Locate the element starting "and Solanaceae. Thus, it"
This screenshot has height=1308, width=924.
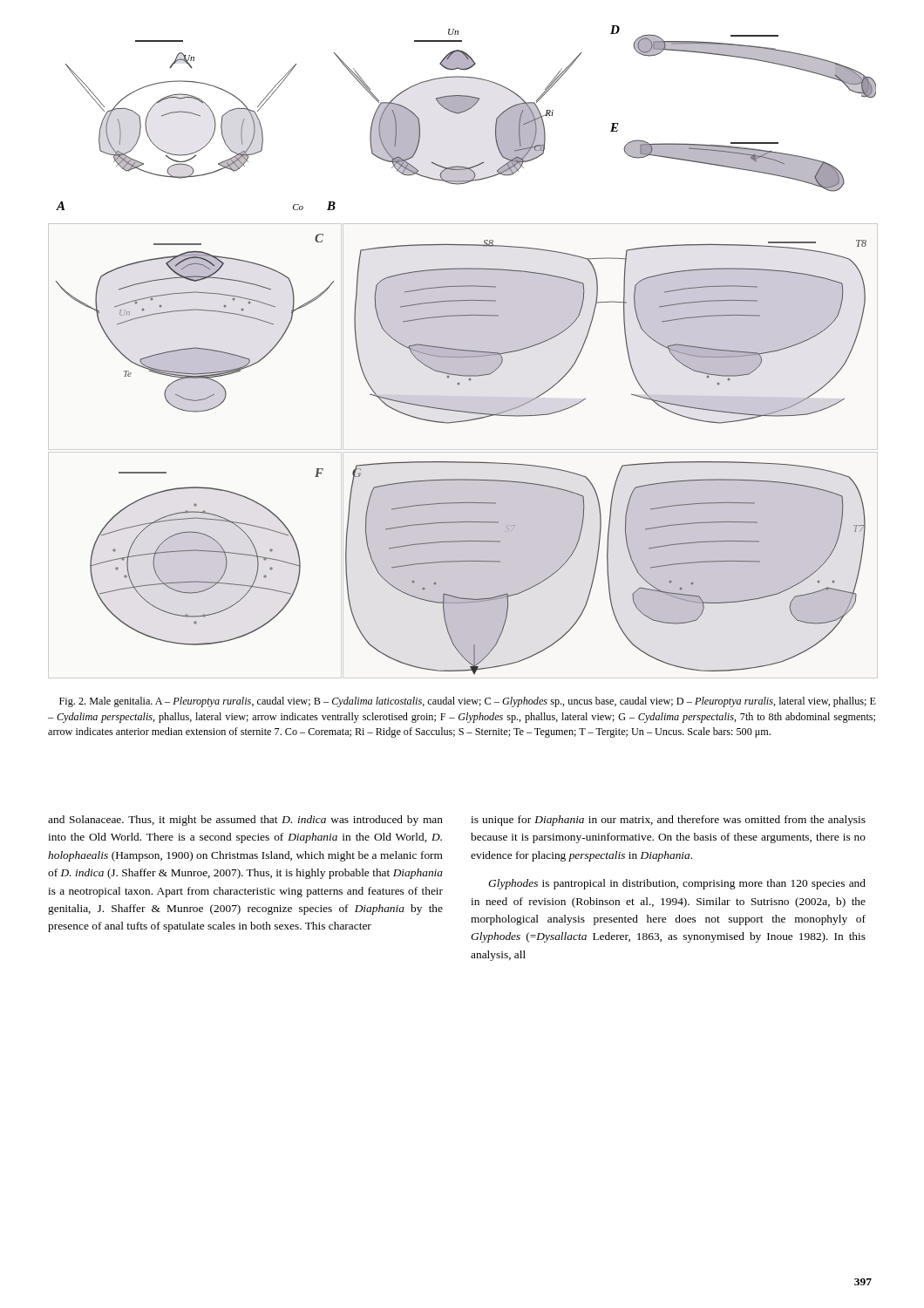[x=245, y=873]
